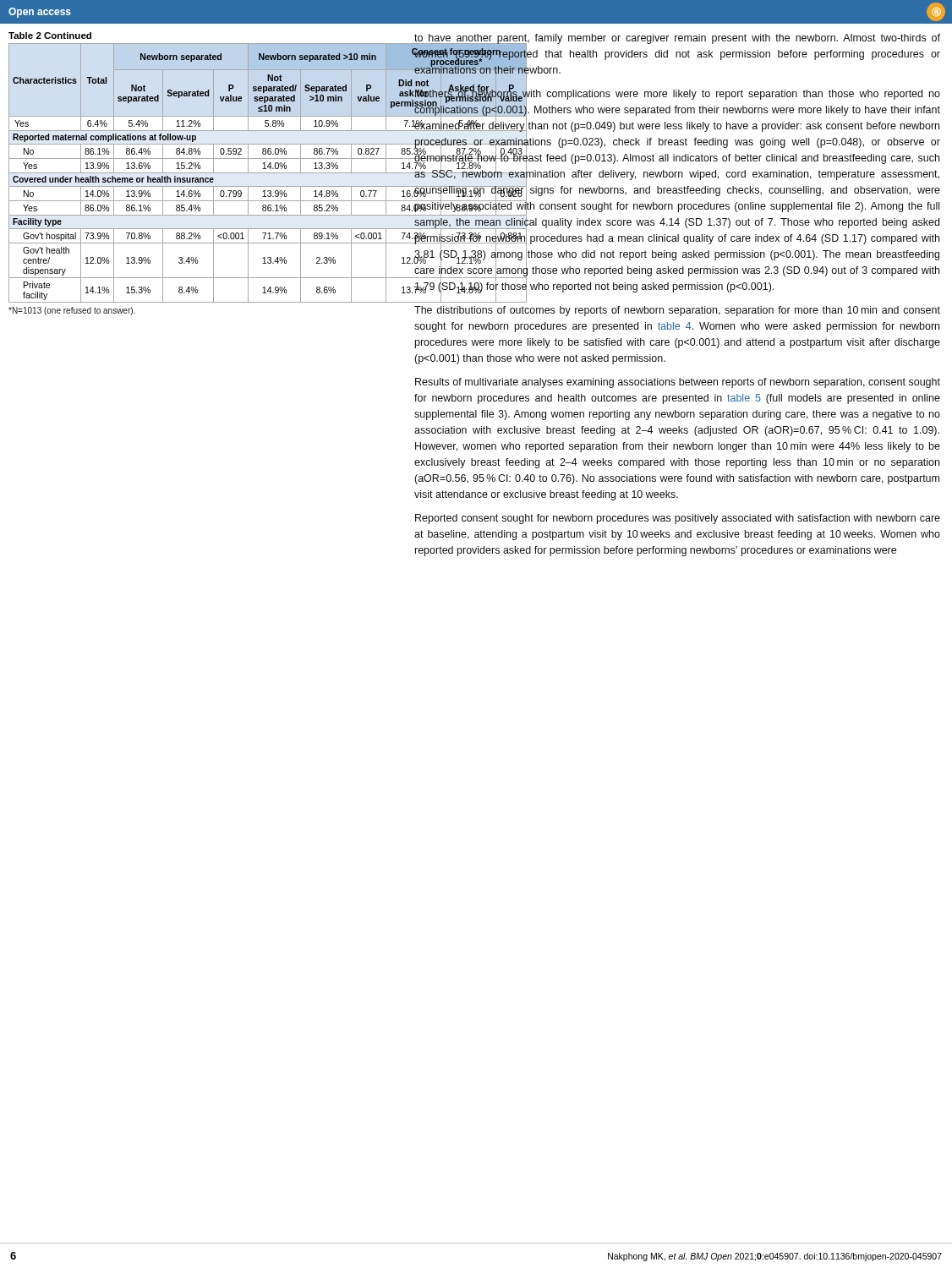Locate the footnote that says "N=1013 (one refused to answer)."

[x=72, y=311]
